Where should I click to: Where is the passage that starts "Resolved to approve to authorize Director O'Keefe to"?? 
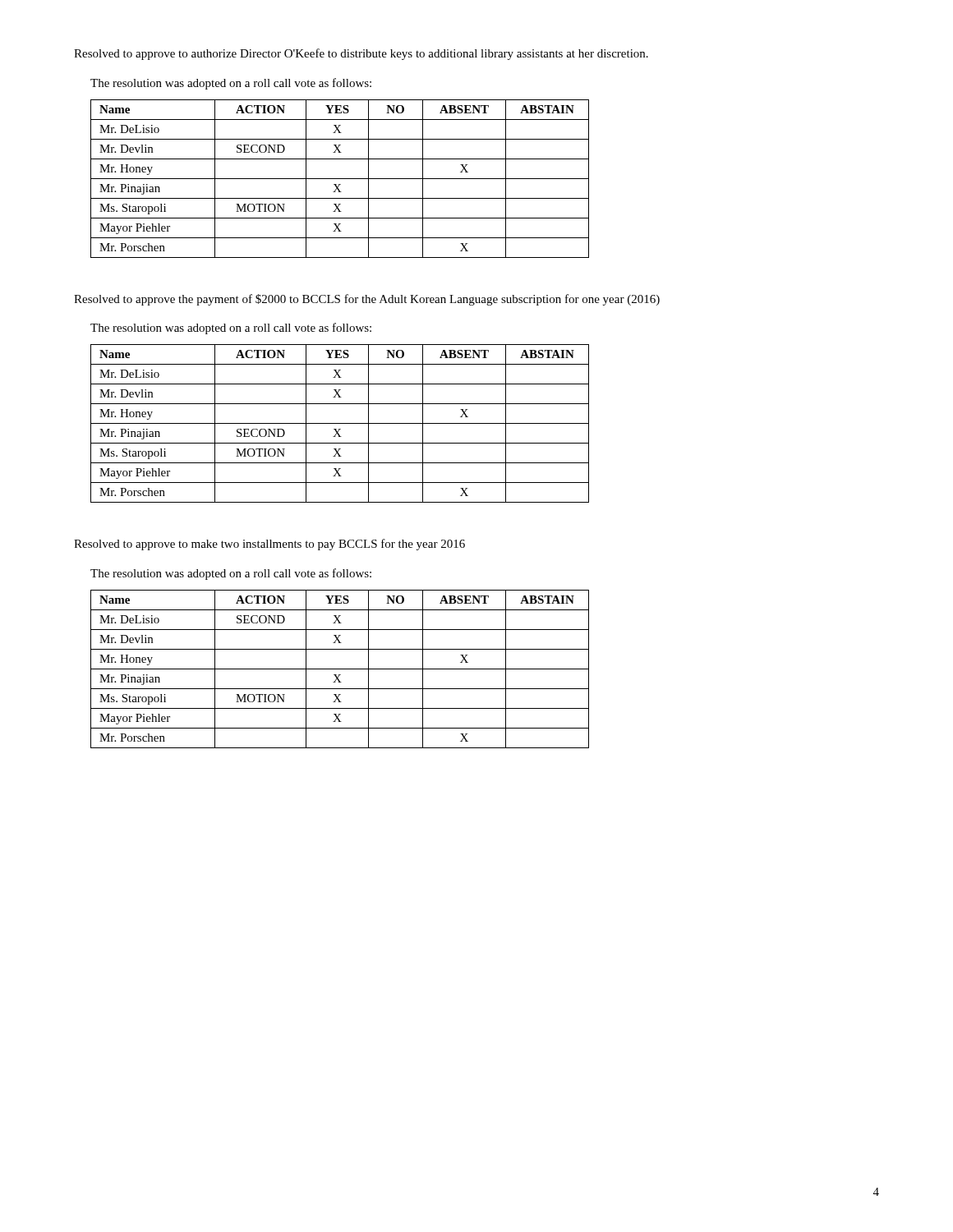pyautogui.click(x=361, y=53)
